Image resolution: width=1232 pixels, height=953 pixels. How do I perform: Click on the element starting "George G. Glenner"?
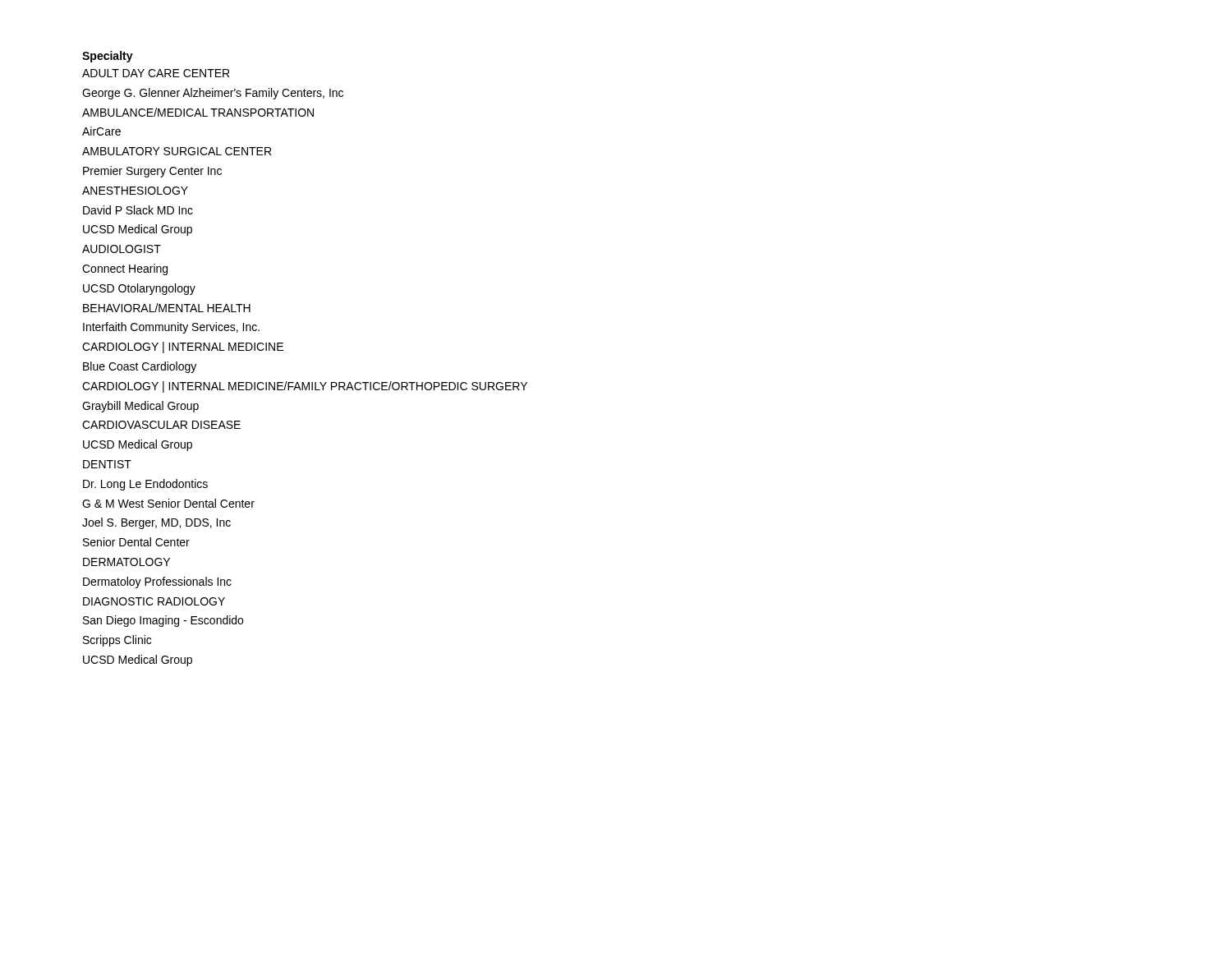[213, 93]
